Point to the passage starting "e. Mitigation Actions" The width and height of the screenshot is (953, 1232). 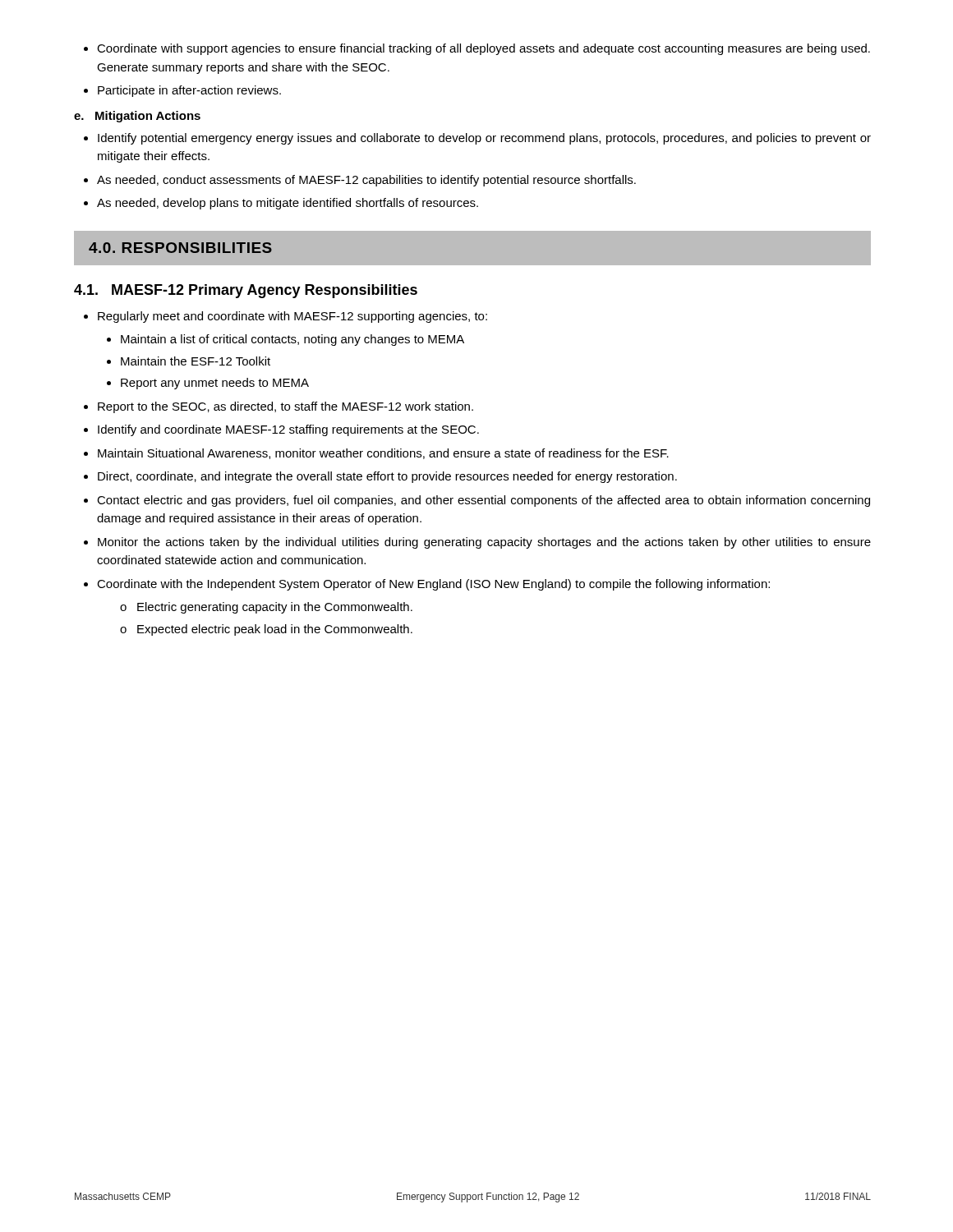137,115
